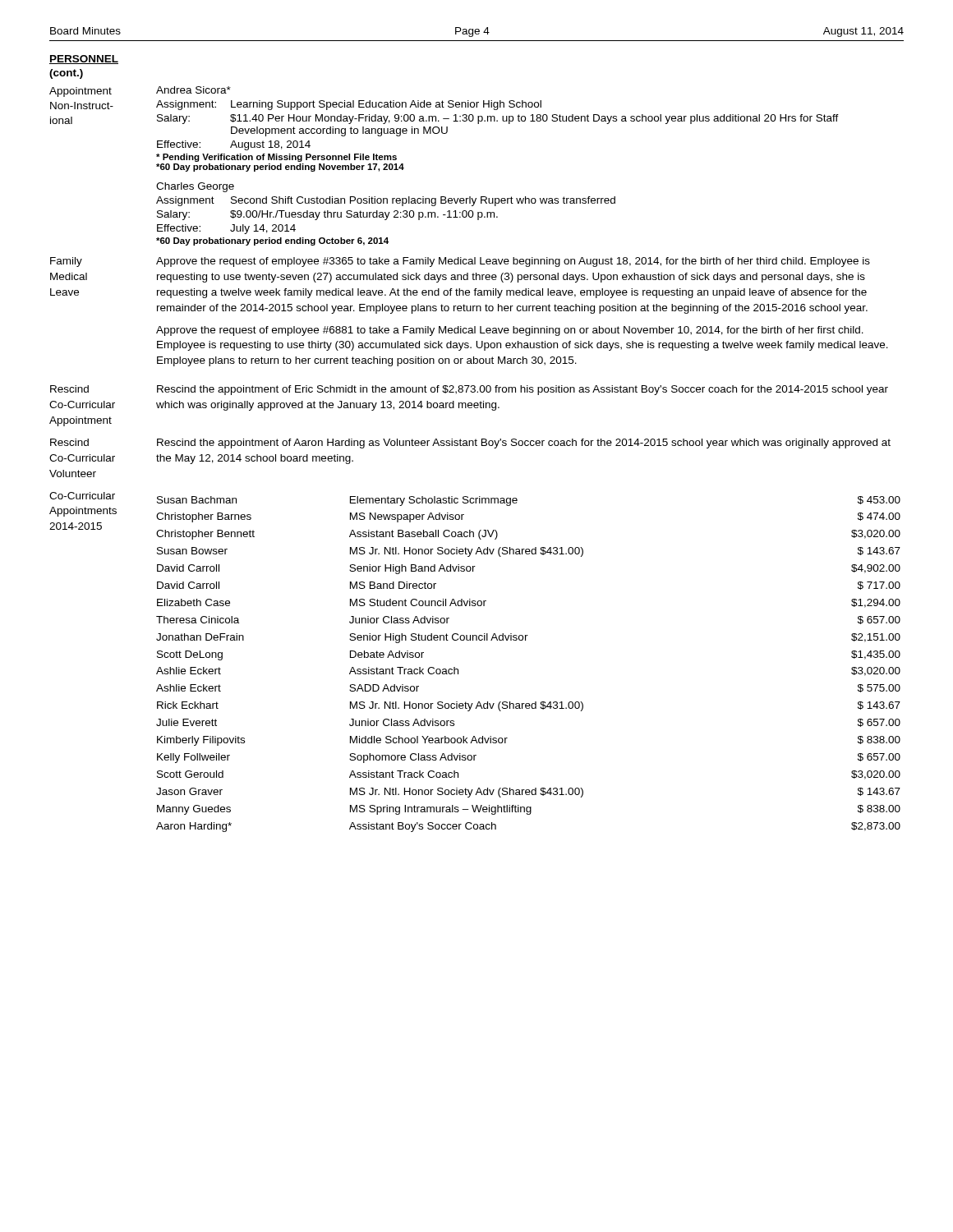
Task: Locate the text starting "RescindCo-CurricularAppointment Rescind the appointment"
Action: pos(476,405)
